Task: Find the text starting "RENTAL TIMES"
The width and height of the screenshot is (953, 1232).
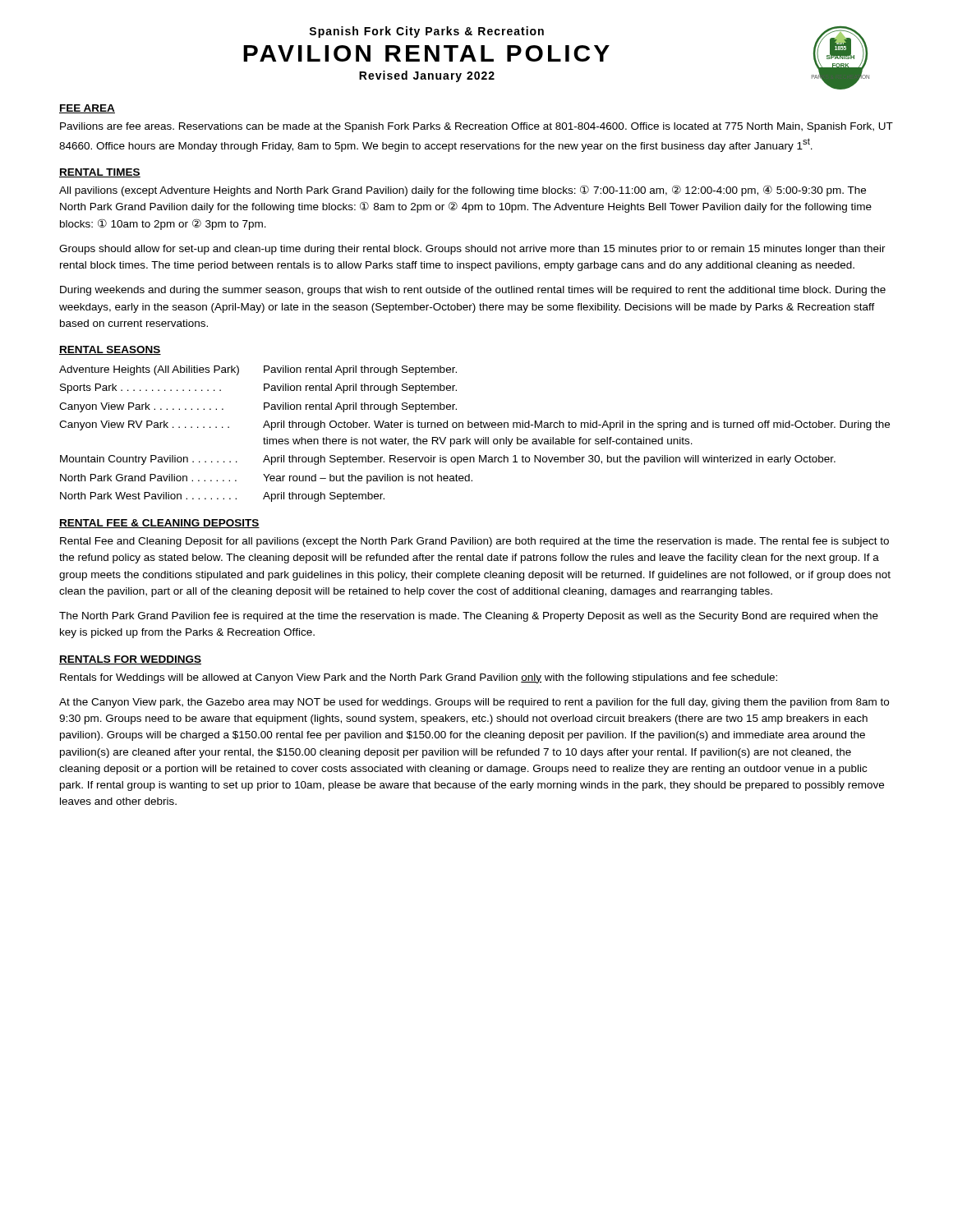Action: (100, 172)
